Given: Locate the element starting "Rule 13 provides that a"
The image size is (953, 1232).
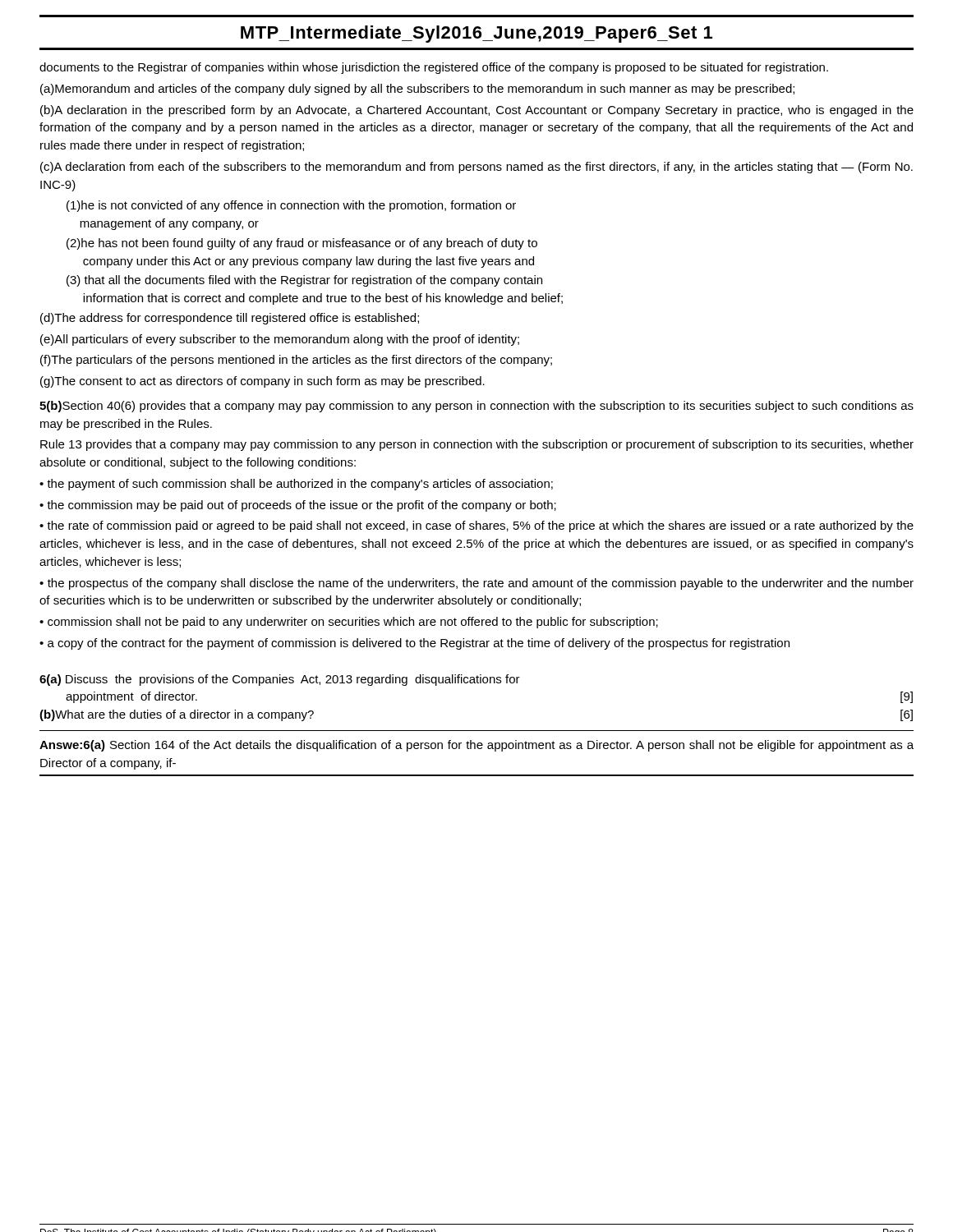Looking at the screenshot, I should point(476,453).
